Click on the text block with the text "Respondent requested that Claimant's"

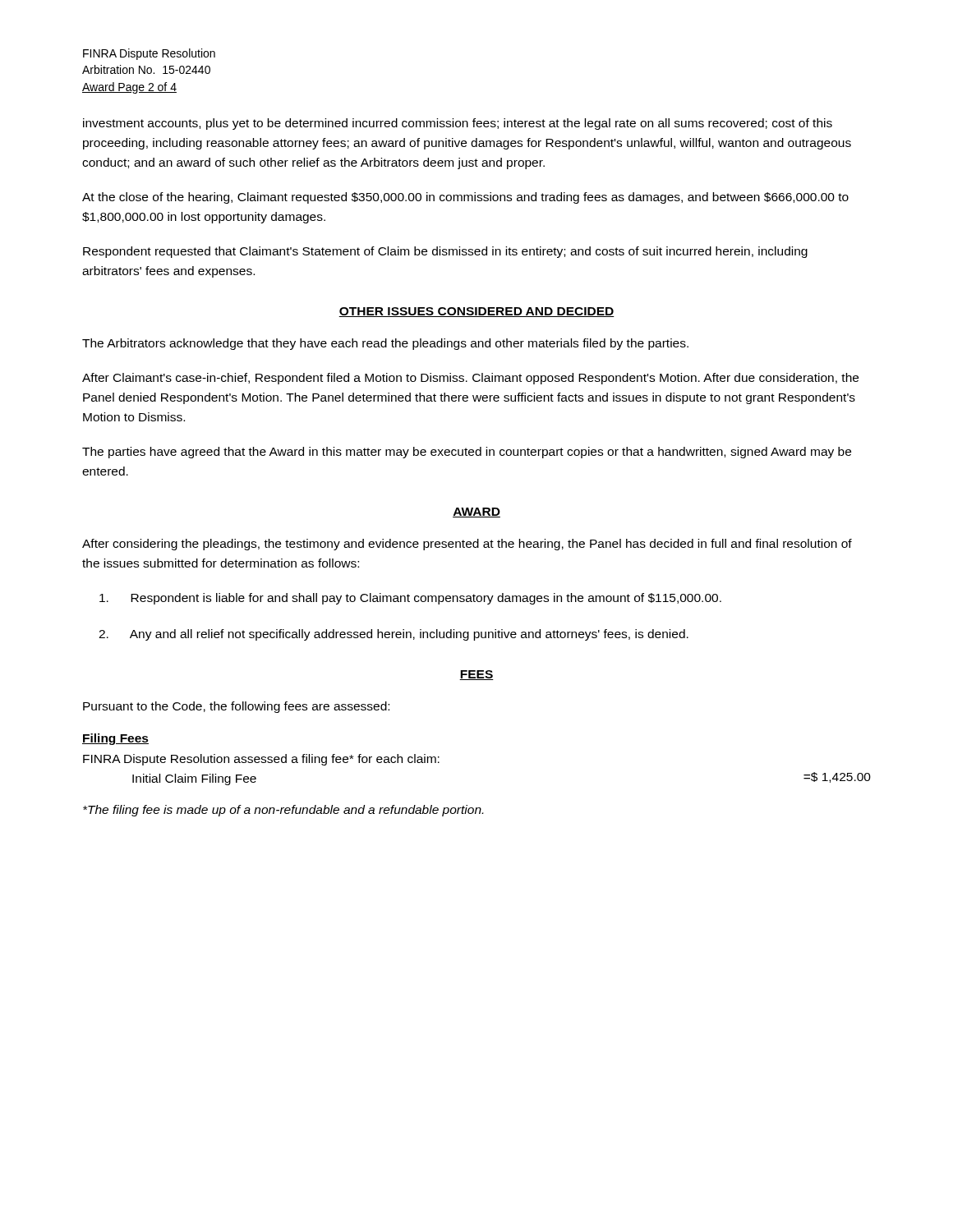click(445, 261)
